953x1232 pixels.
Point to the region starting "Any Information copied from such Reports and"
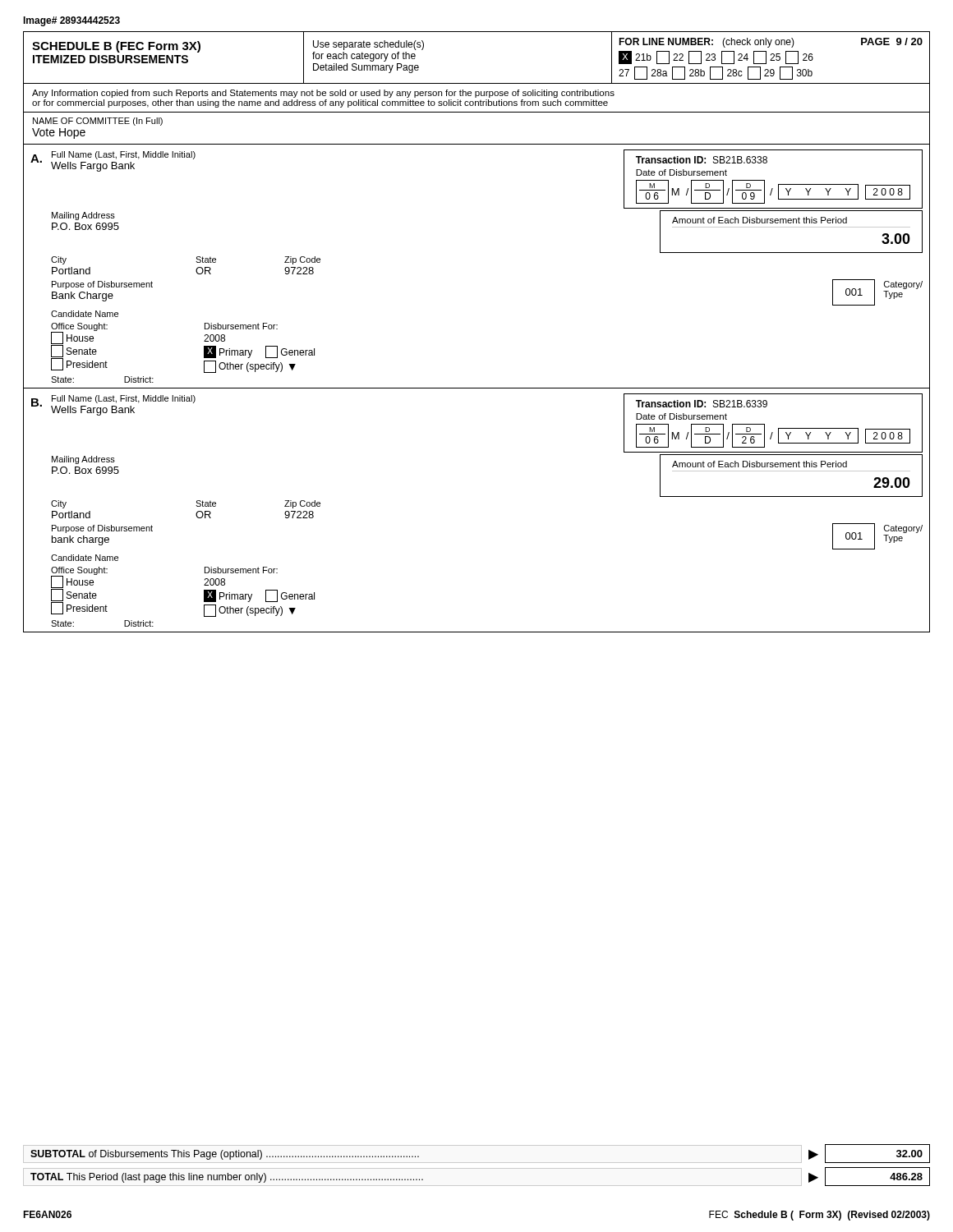click(323, 98)
